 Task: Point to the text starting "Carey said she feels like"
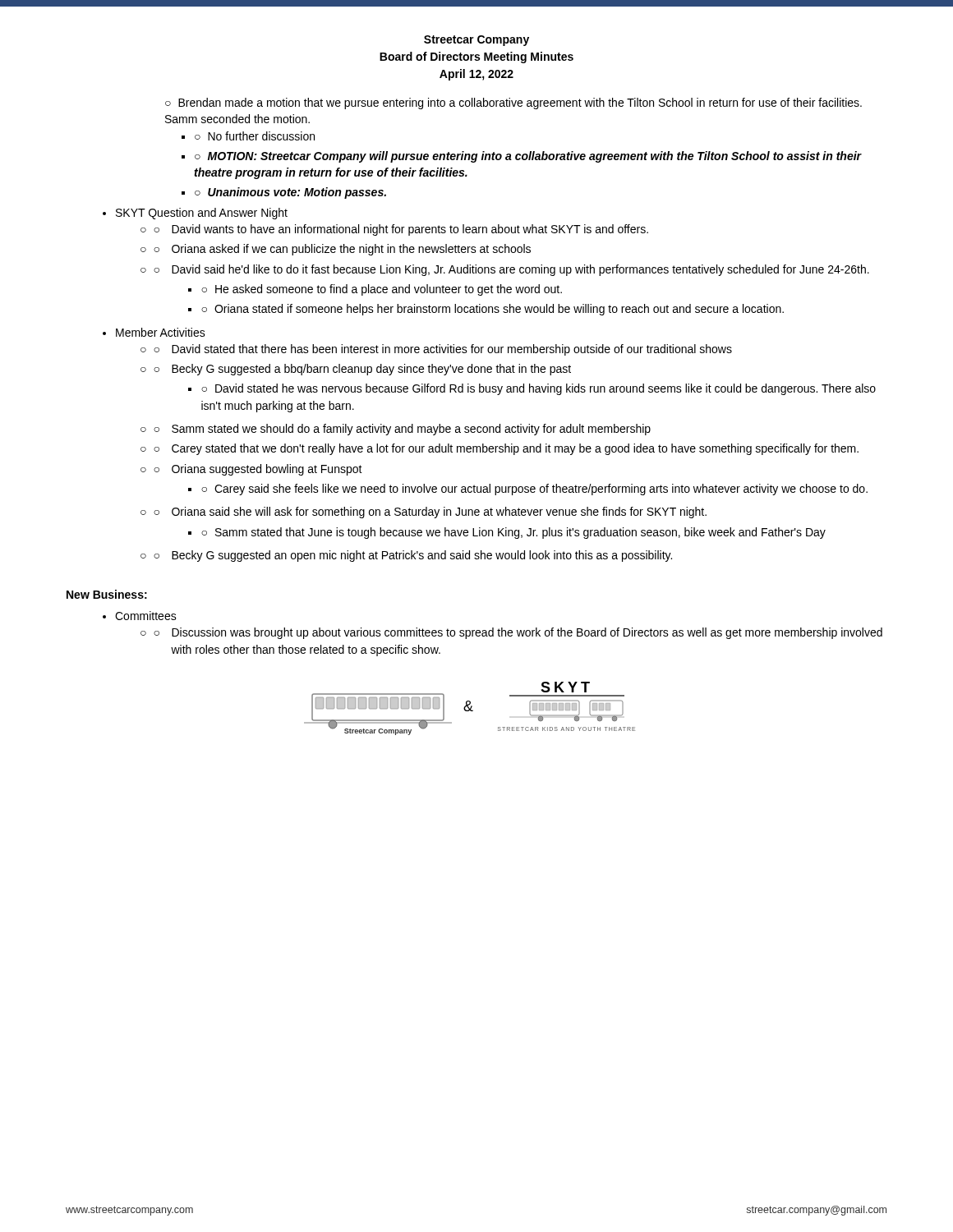(x=541, y=489)
